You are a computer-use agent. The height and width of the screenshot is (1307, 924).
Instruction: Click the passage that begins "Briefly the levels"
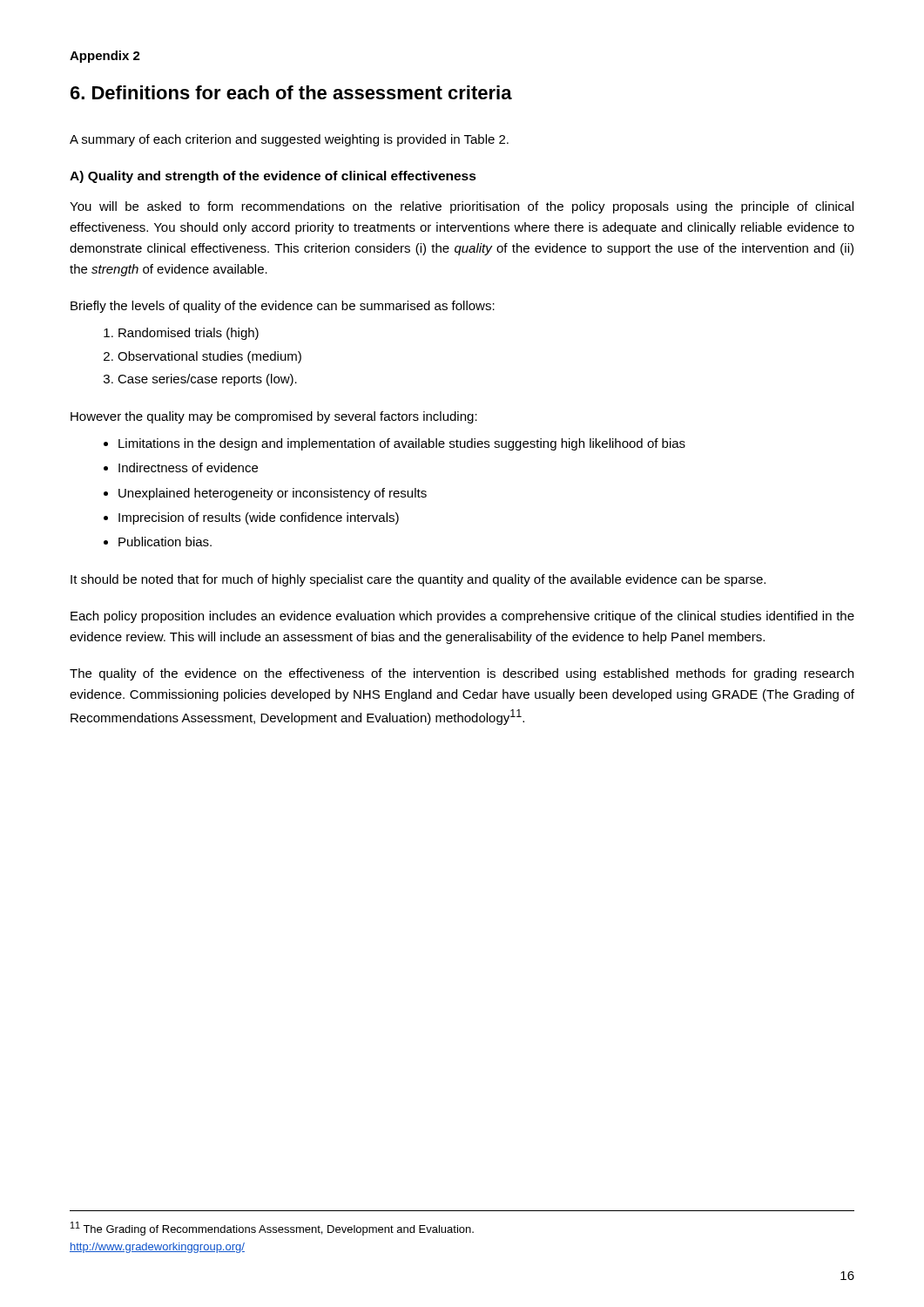point(282,306)
